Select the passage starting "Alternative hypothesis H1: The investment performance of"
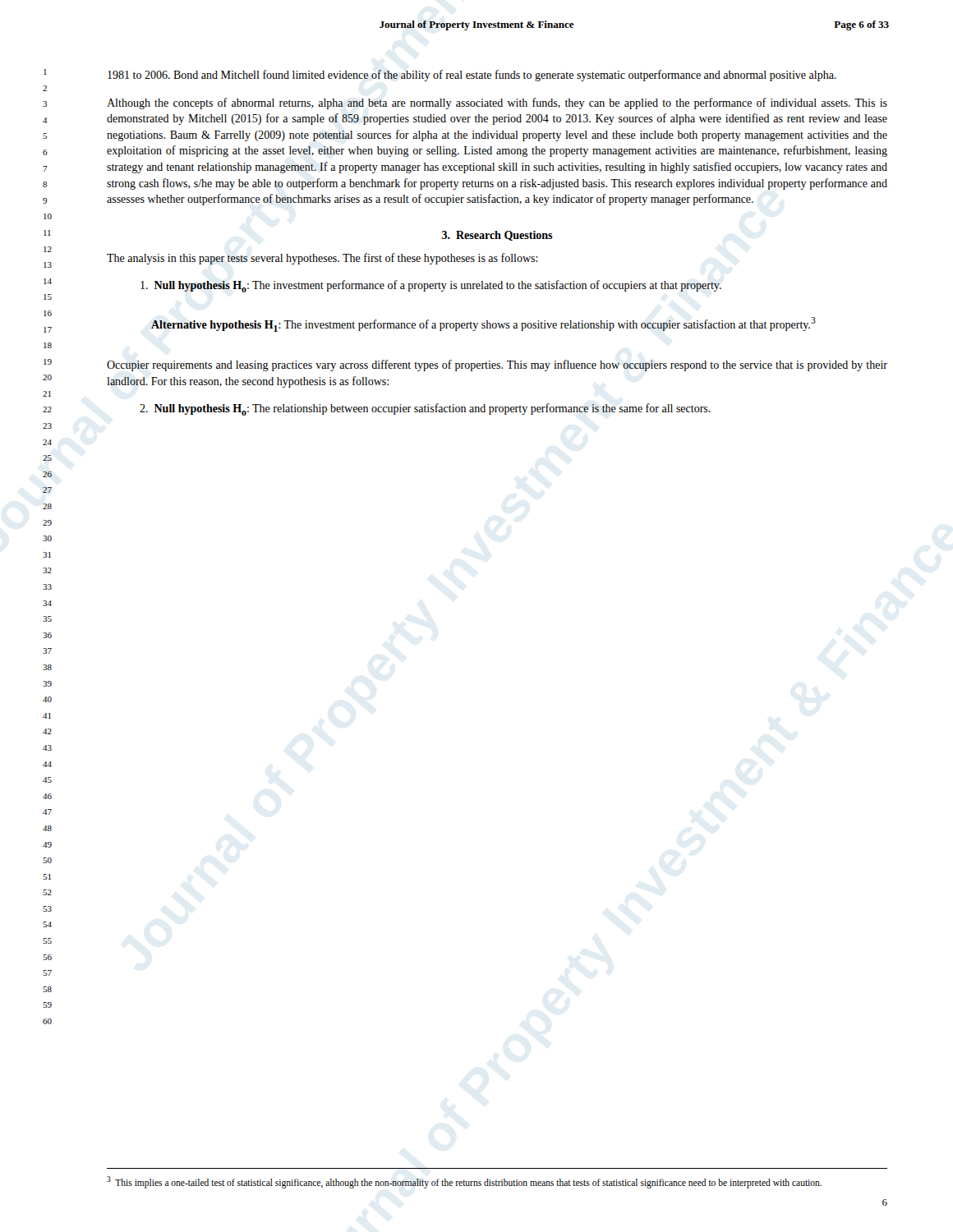 pyautogui.click(x=478, y=325)
